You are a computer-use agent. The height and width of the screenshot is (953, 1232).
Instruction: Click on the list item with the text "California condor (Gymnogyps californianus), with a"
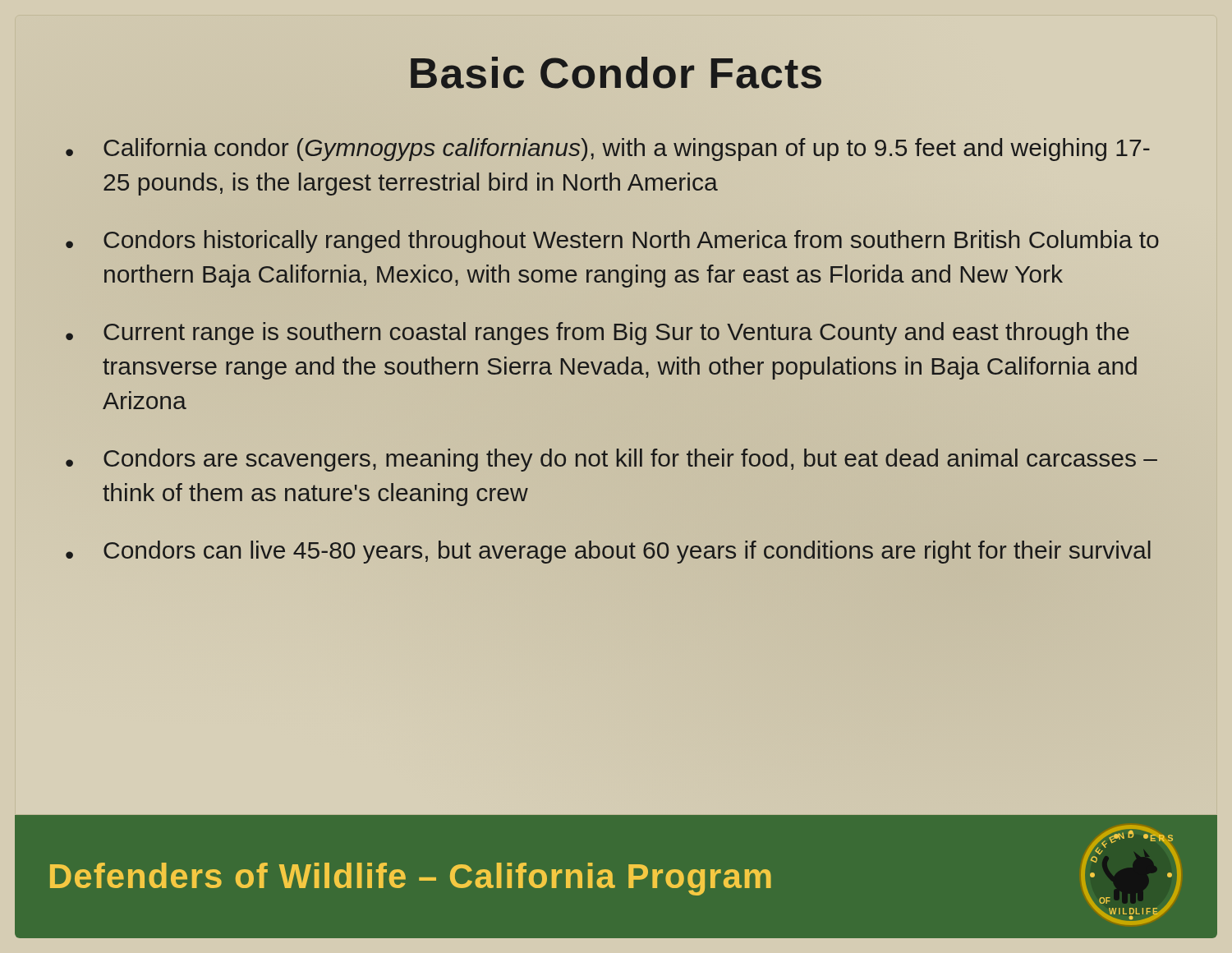pos(616,165)
